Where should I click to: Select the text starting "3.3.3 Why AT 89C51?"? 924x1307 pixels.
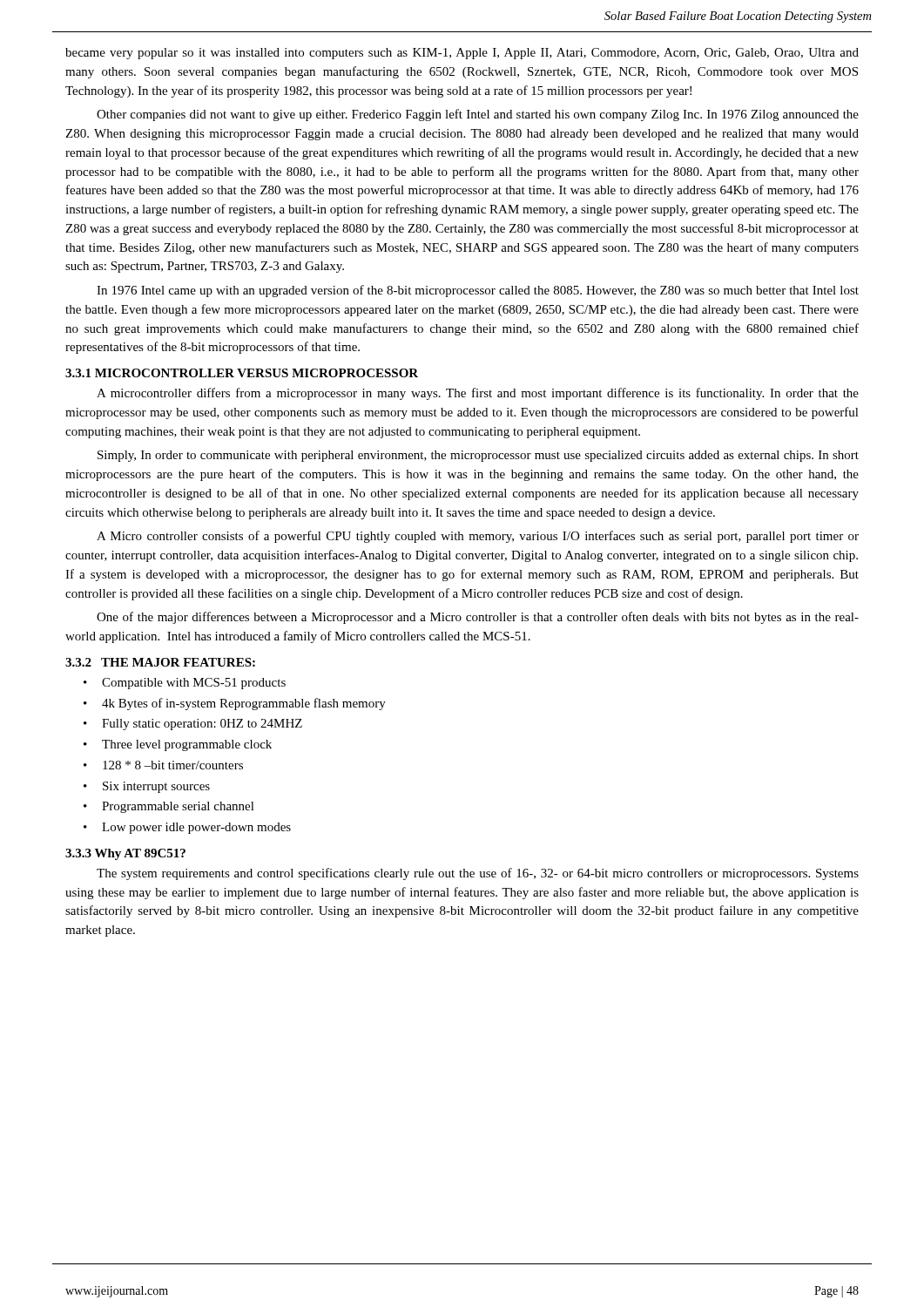pos(126,853)
